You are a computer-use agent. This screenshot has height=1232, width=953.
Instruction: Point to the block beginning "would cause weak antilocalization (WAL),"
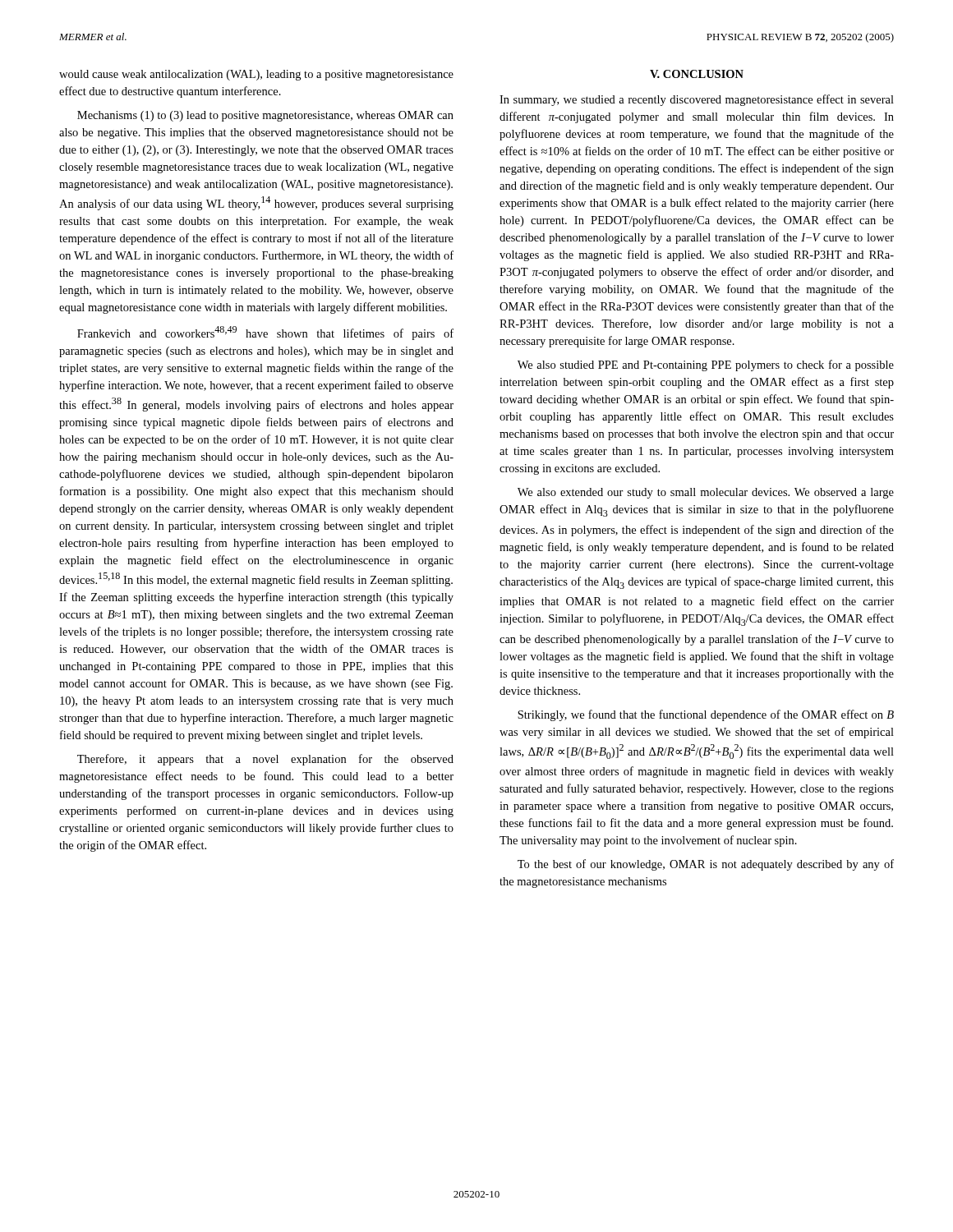(256, 460)
